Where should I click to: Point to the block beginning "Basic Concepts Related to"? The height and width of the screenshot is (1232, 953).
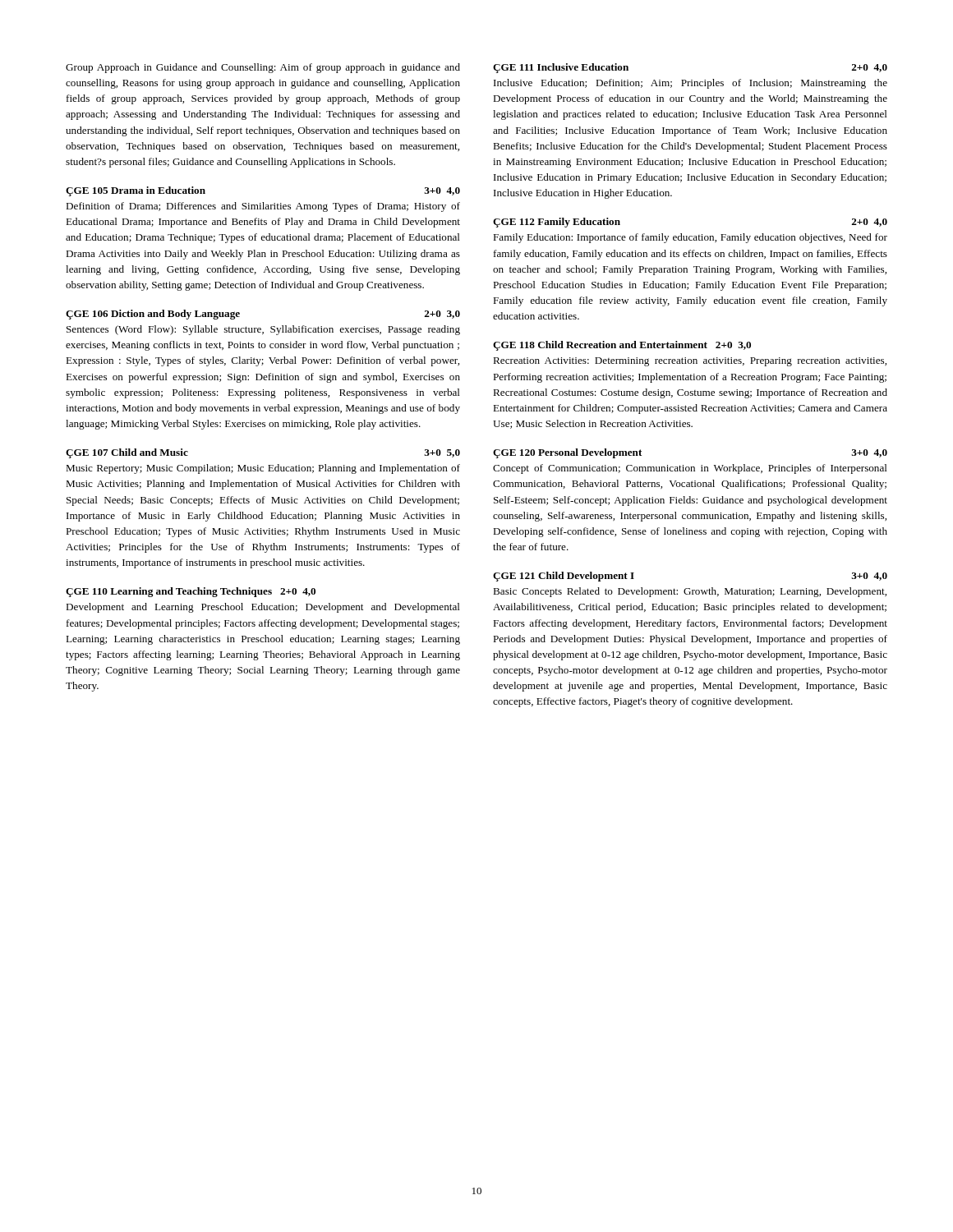(690, 646)
